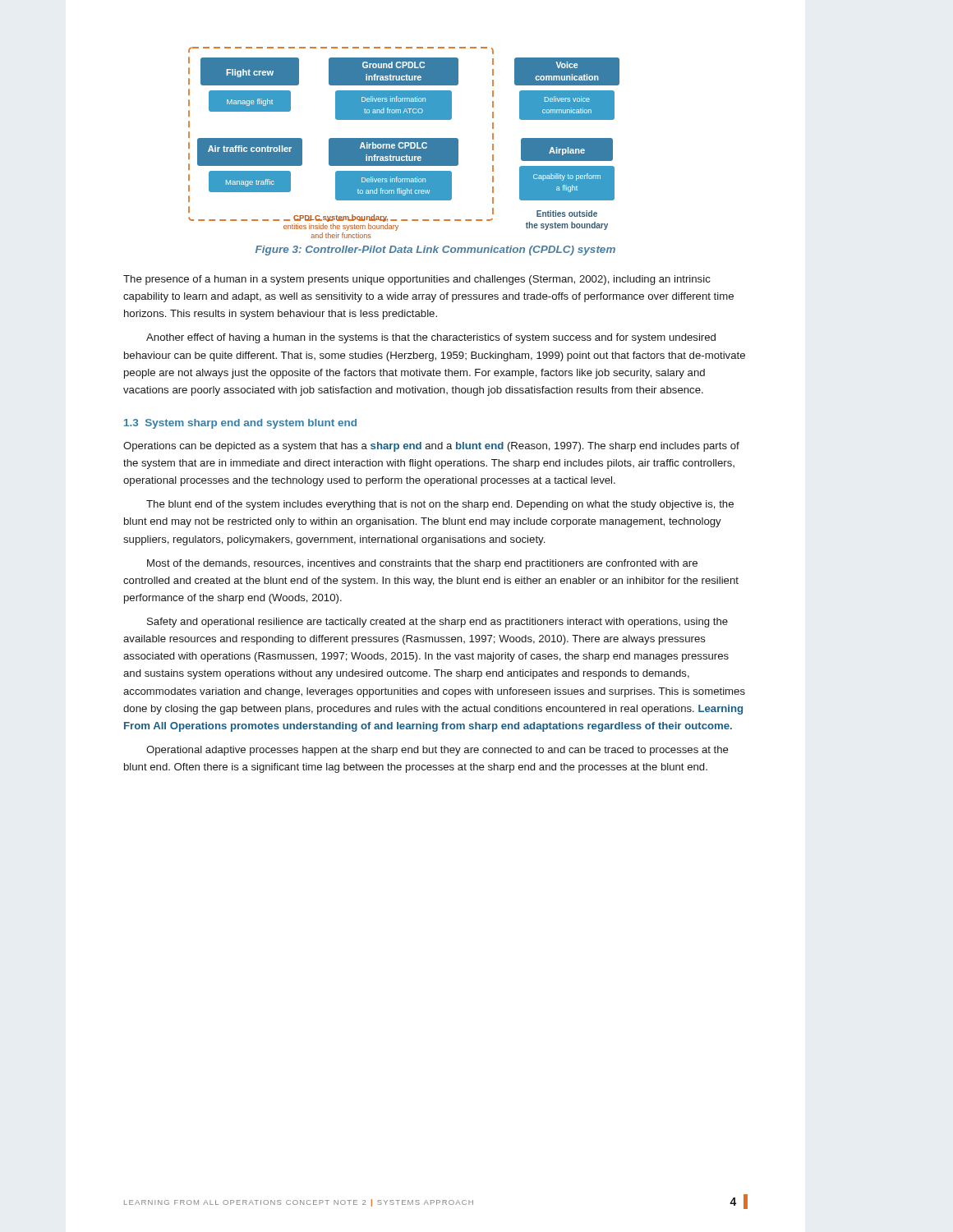Viewport: 953px width, 1232px height.
Task: Select the text block starting "Figure 3: Controller-Pilot Data Link"
Action: 435,249
